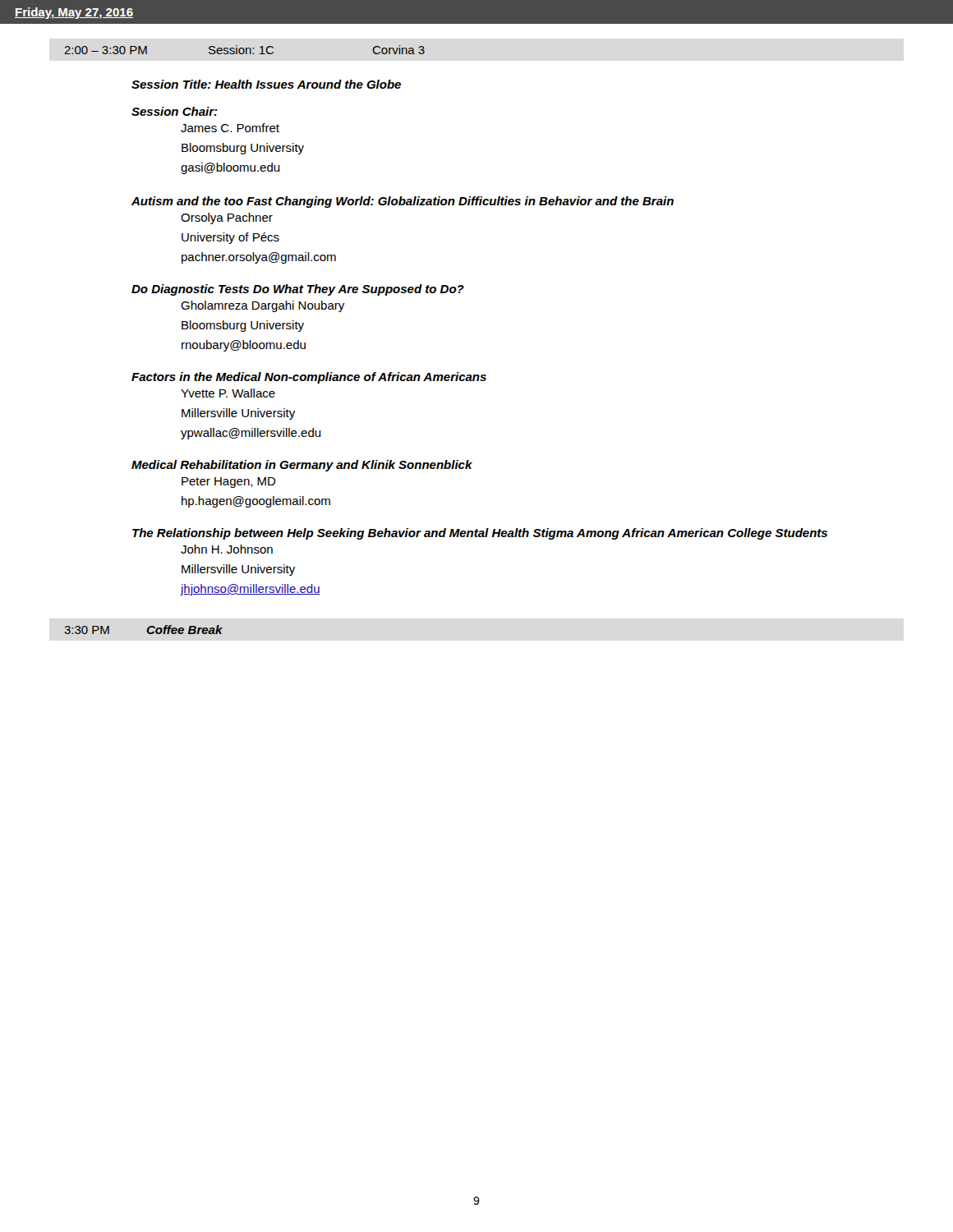Click where it says "Session Title: Health Issues Around the Globe"

coord(266,84)
